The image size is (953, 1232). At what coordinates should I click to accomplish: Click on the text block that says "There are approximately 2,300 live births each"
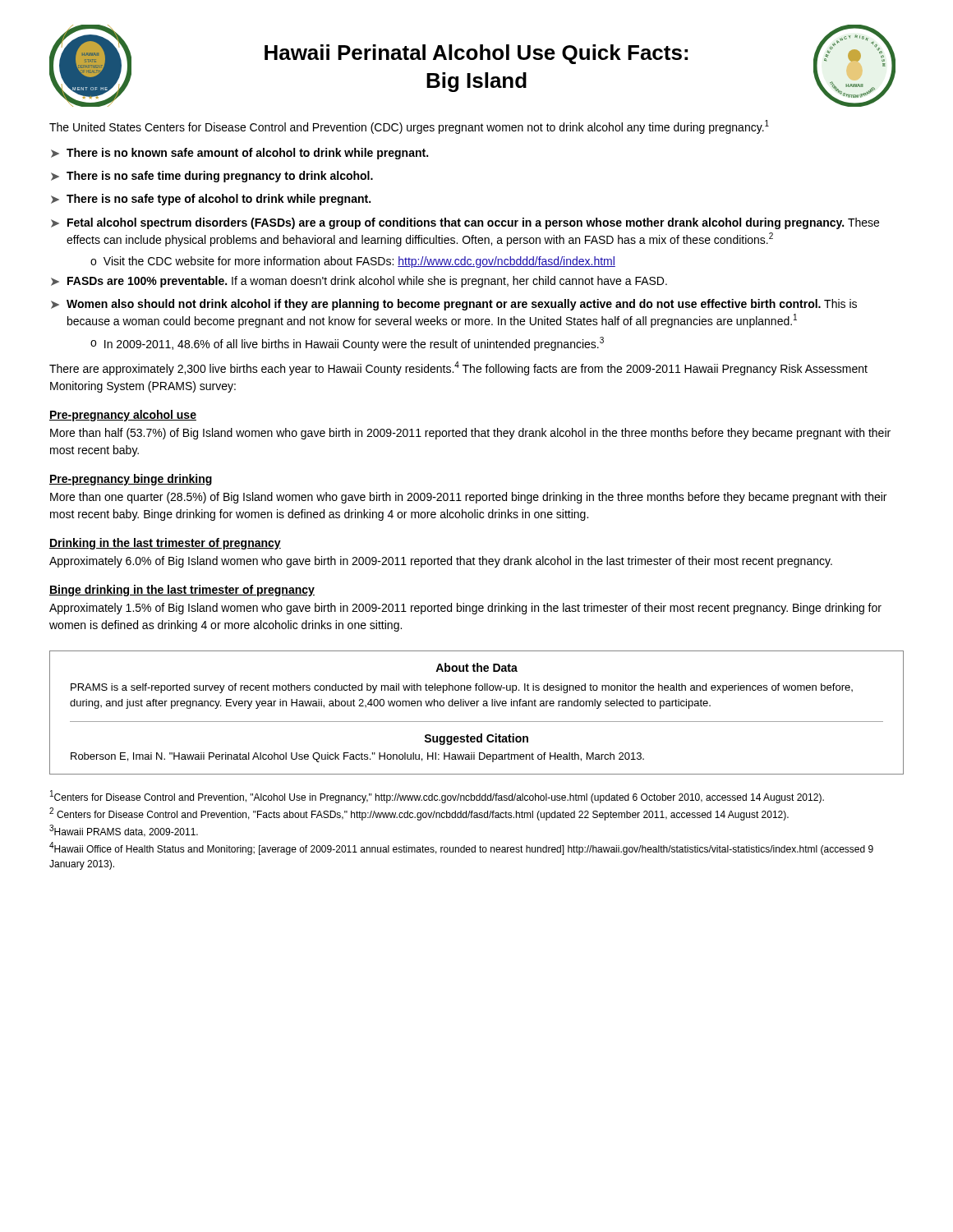(458, 376)
